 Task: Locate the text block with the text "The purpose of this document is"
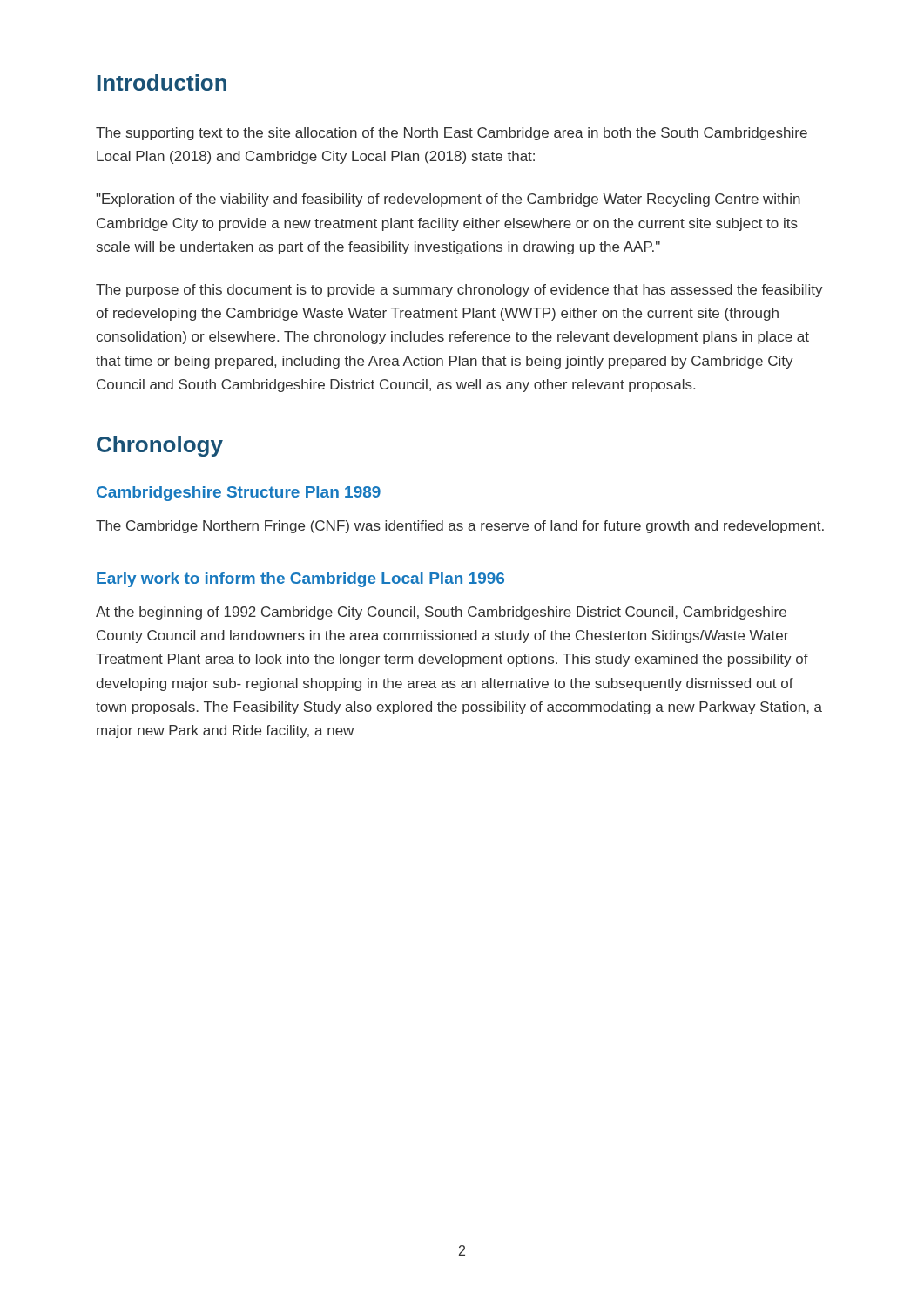pos(459,337)
